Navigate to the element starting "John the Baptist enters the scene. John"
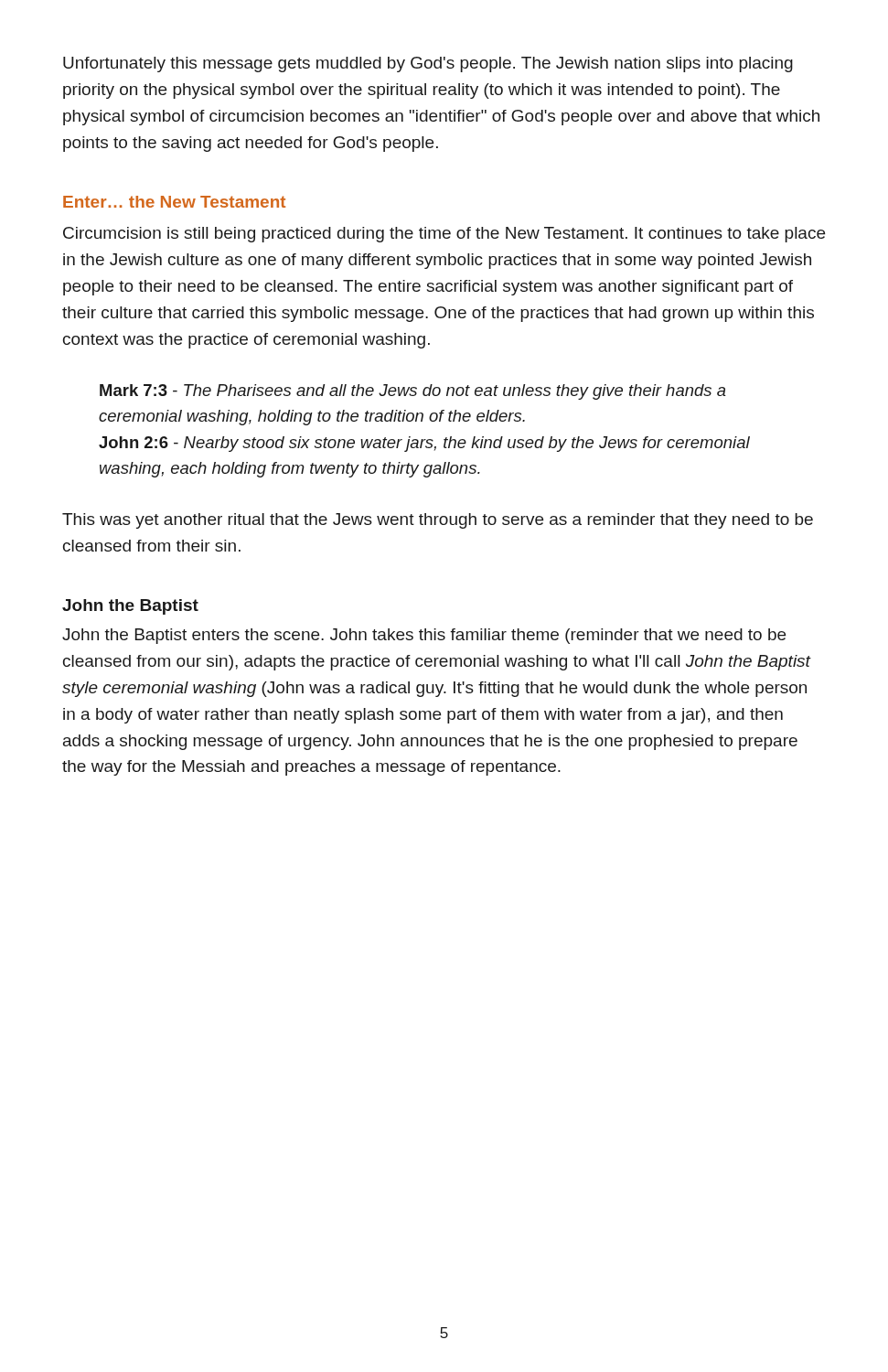 coord(436,700)
